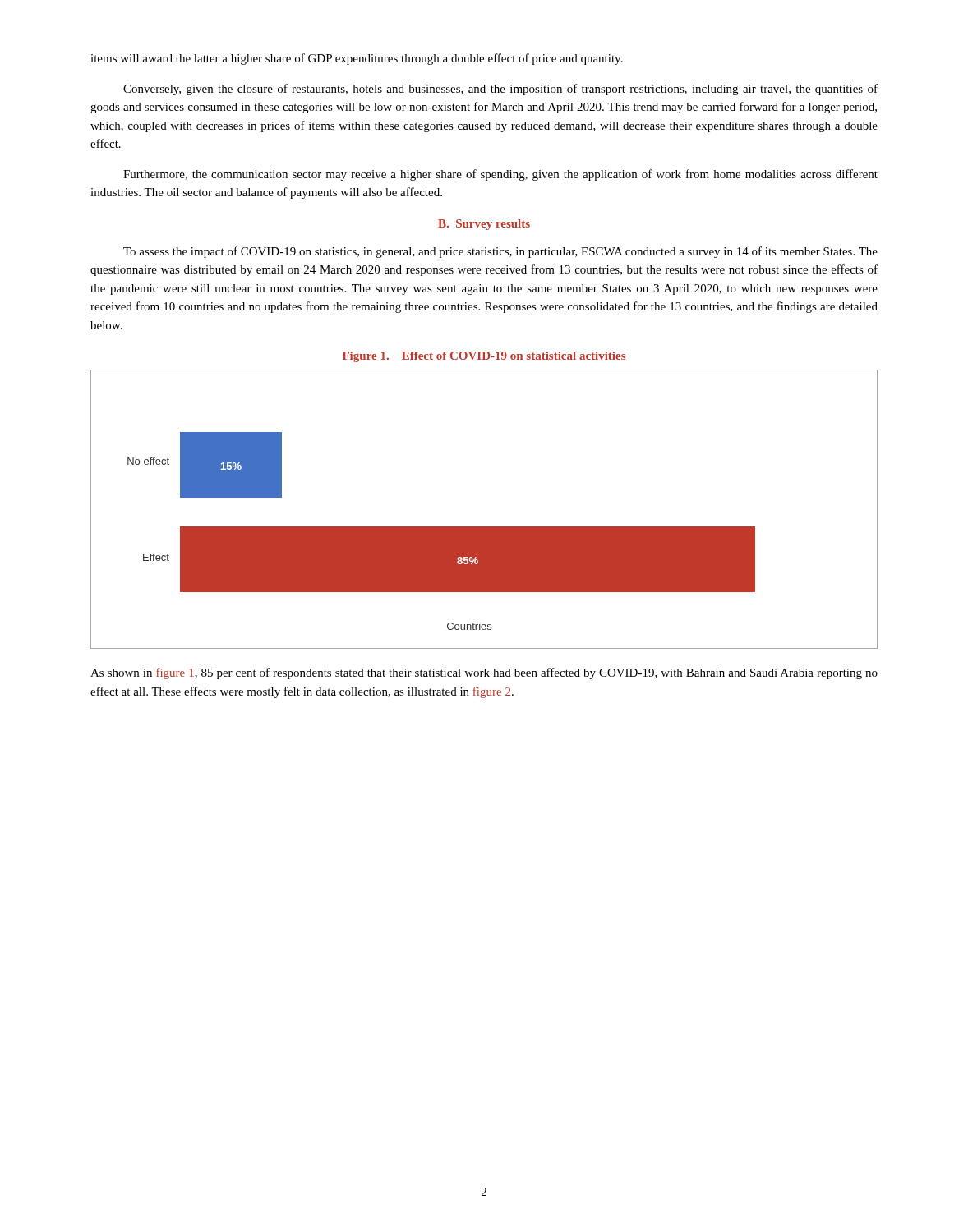Screen dimensions: 1232x968
Task: Locate the block of text that opens with "items will award the latter"
Action: [484, 59]
